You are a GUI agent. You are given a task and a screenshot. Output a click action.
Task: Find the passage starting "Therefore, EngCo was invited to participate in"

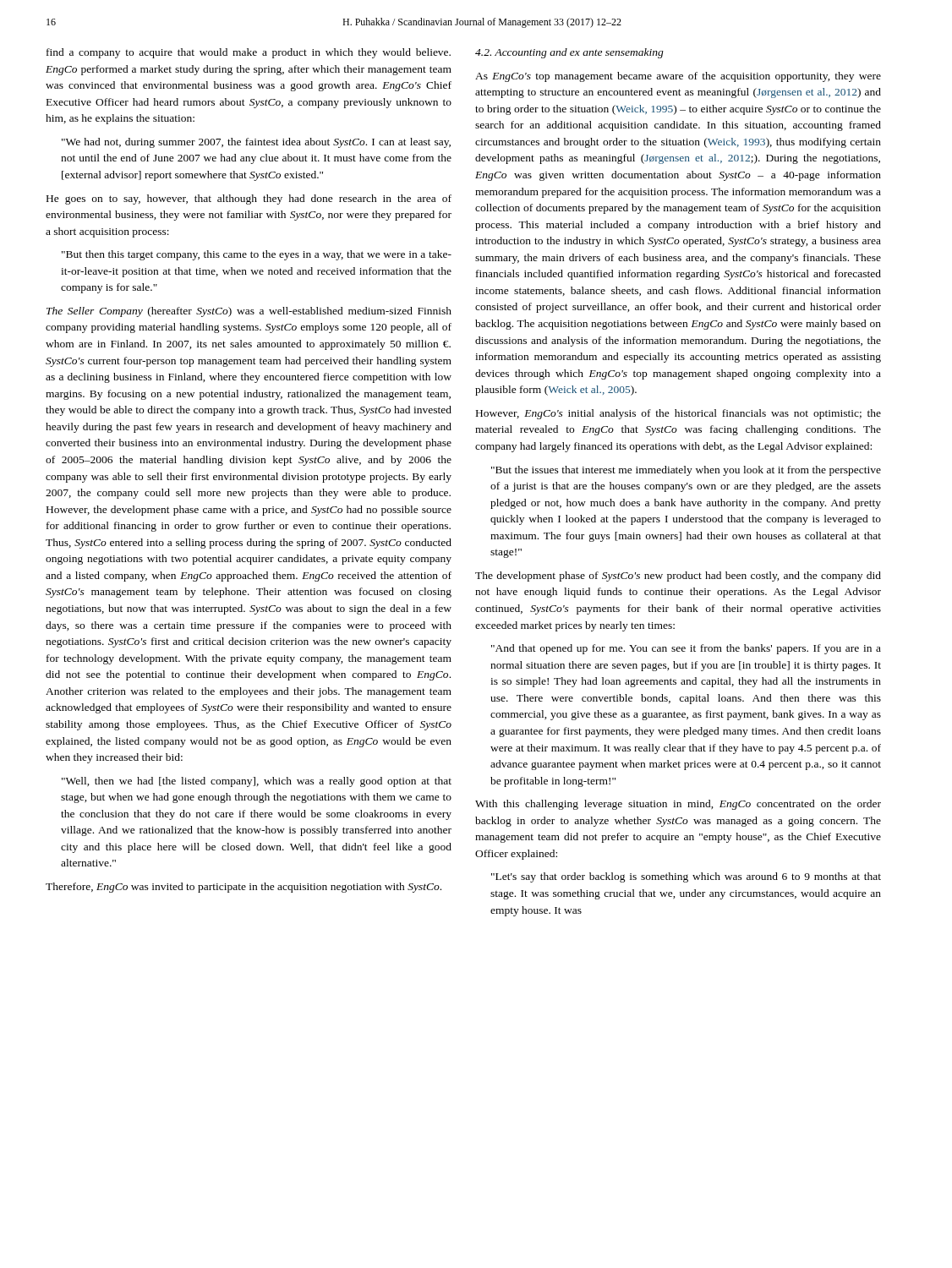pyautogui.click(x=249, y=887)
